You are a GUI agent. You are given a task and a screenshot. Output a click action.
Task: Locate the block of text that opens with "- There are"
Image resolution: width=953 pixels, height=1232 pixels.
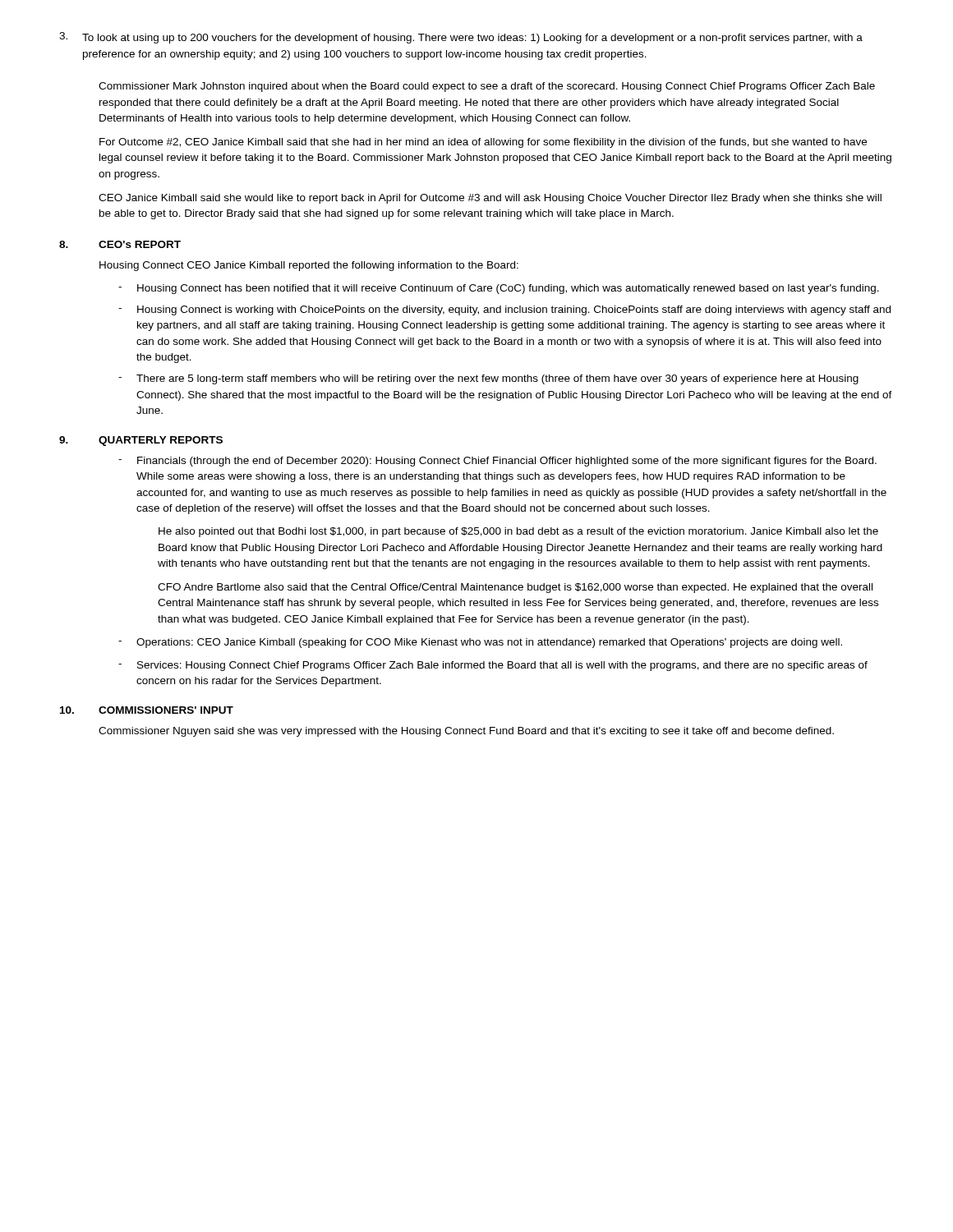tap(506, 395)
